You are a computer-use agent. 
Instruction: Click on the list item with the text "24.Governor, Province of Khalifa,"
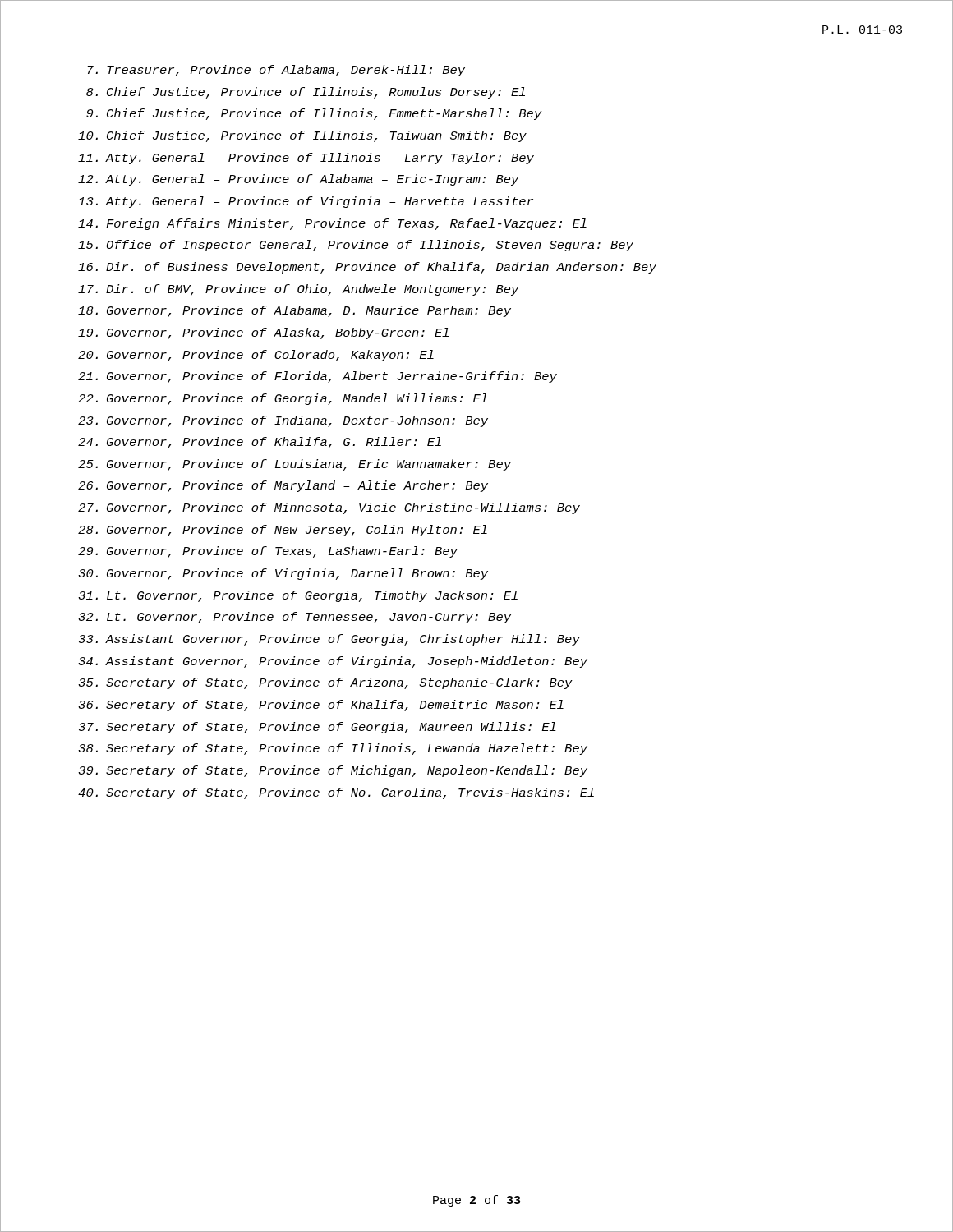coord(260,443)
